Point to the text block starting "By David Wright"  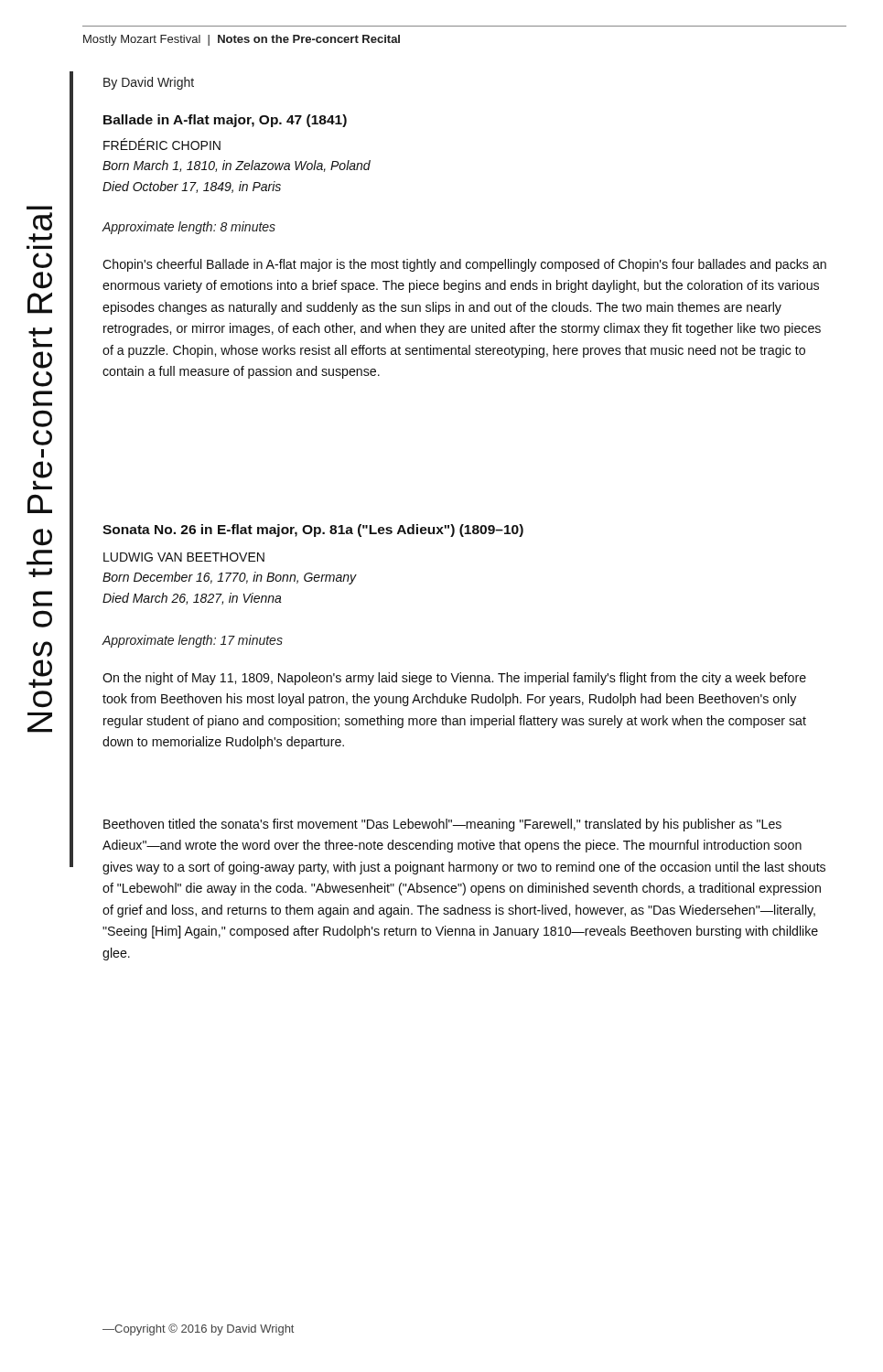coord(148,82)
